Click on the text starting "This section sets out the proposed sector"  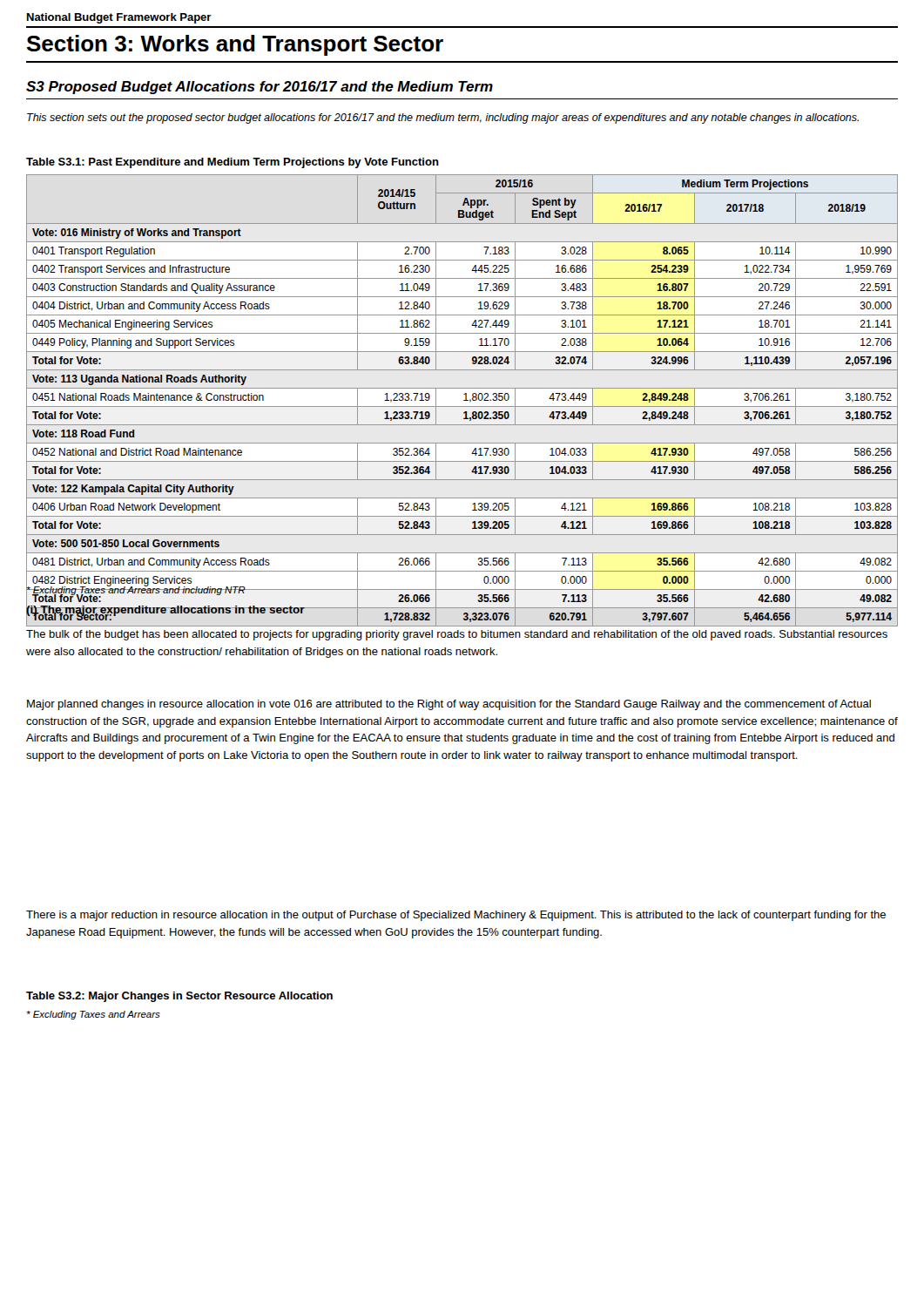tap(443, 118)
